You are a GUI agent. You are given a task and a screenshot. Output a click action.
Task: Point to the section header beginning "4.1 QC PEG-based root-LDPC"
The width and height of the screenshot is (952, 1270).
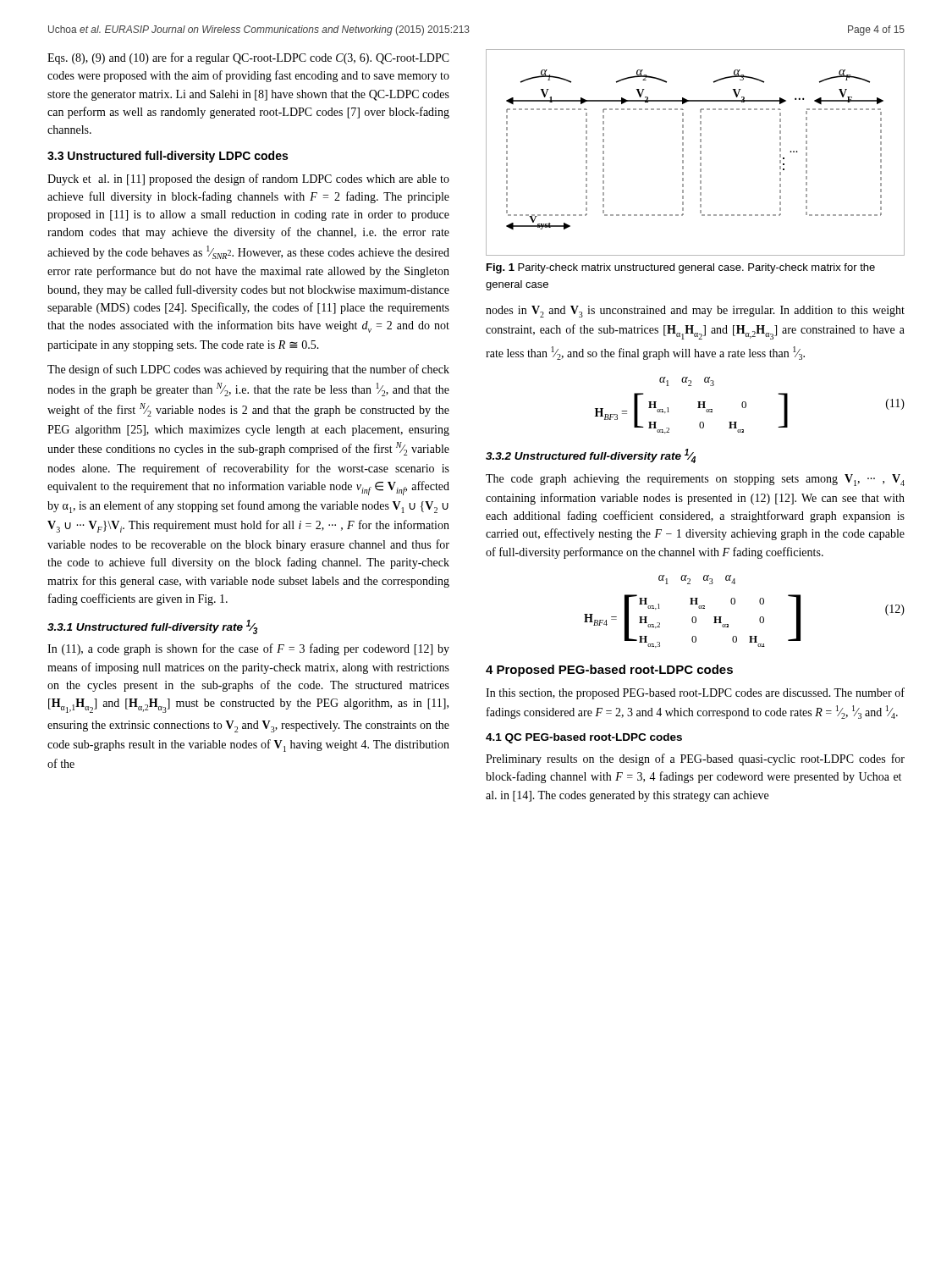(x=584, y=737)
